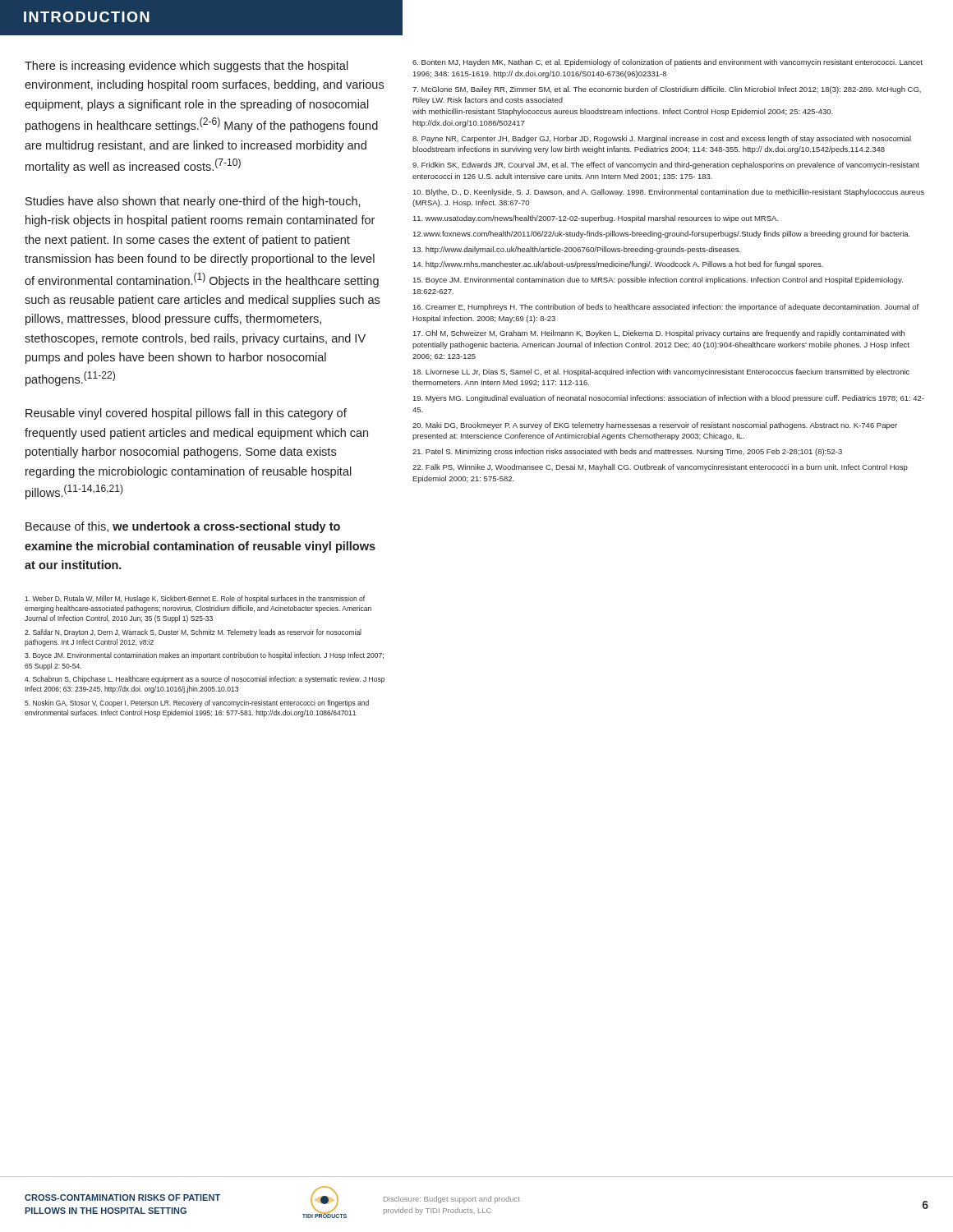Find the block on this page that starts "Boyce JM. Environmental contamination due to MRSA:"
The width and height of the screenshot is (953, 1232).
point(658,286)
